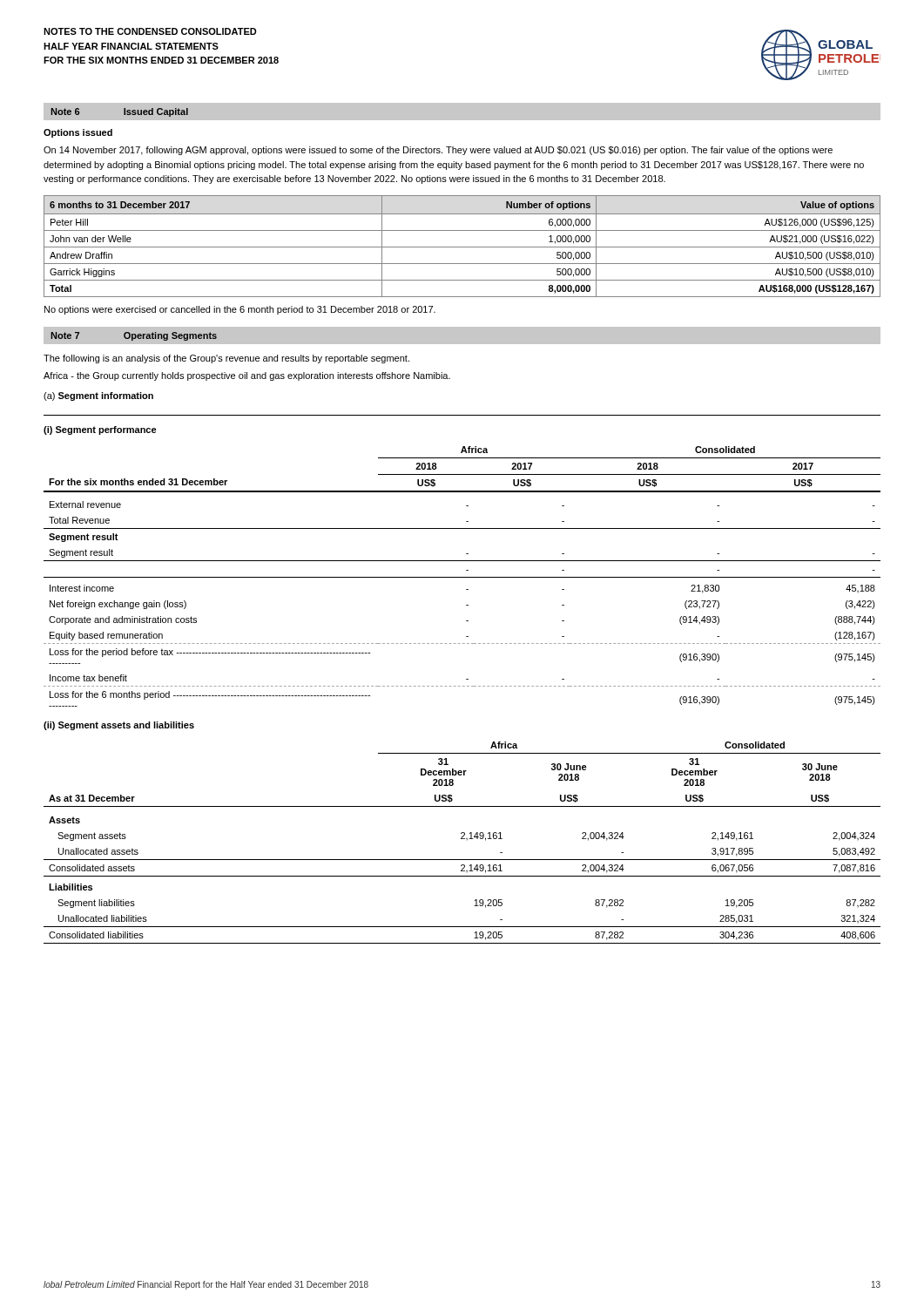The width and height of the screenshot is (924, 1307).
Task: Locate the text "Note 6 Issued Capital"
Action: click(x=119, y=111)
